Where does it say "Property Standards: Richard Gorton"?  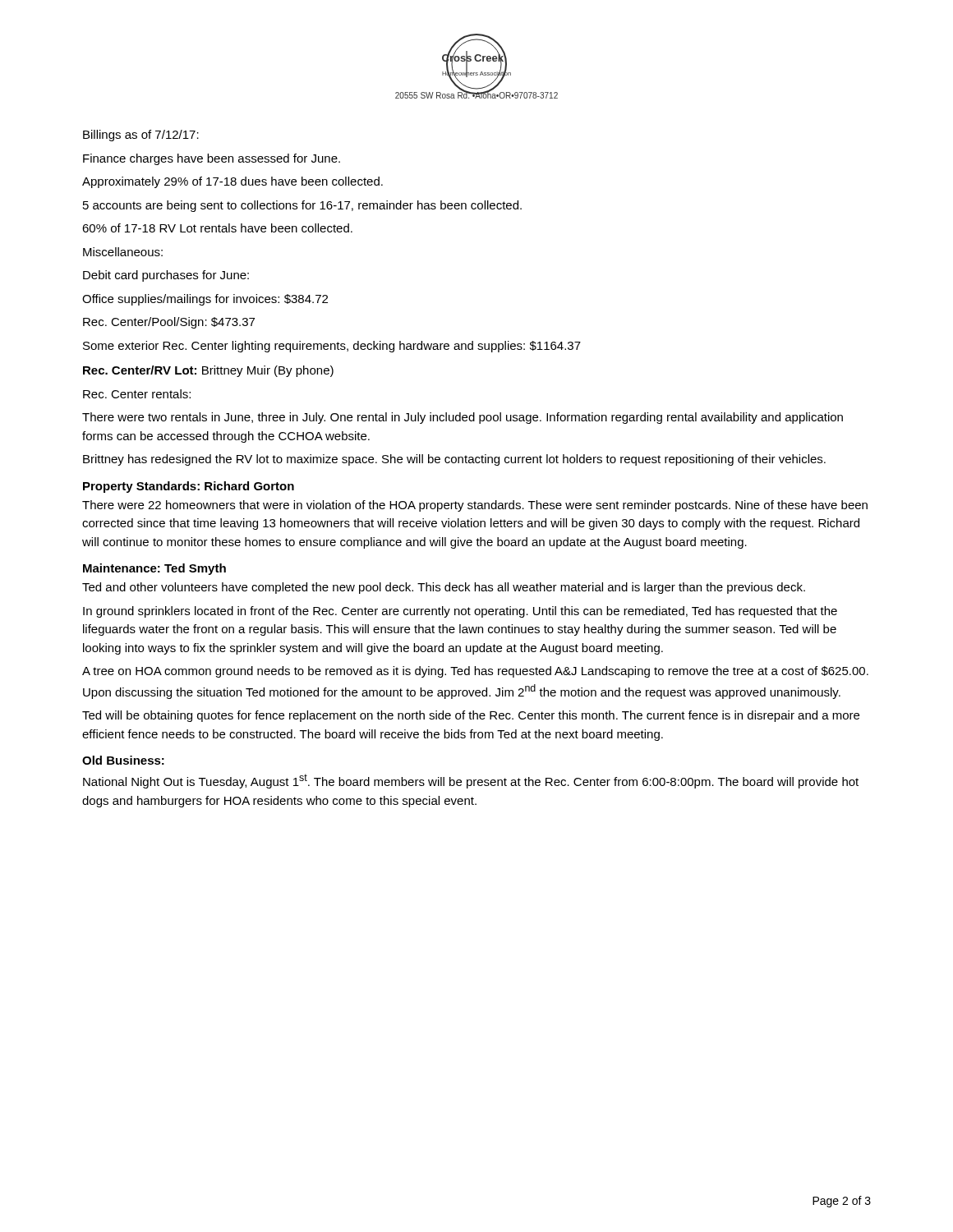tap(188, 485)
